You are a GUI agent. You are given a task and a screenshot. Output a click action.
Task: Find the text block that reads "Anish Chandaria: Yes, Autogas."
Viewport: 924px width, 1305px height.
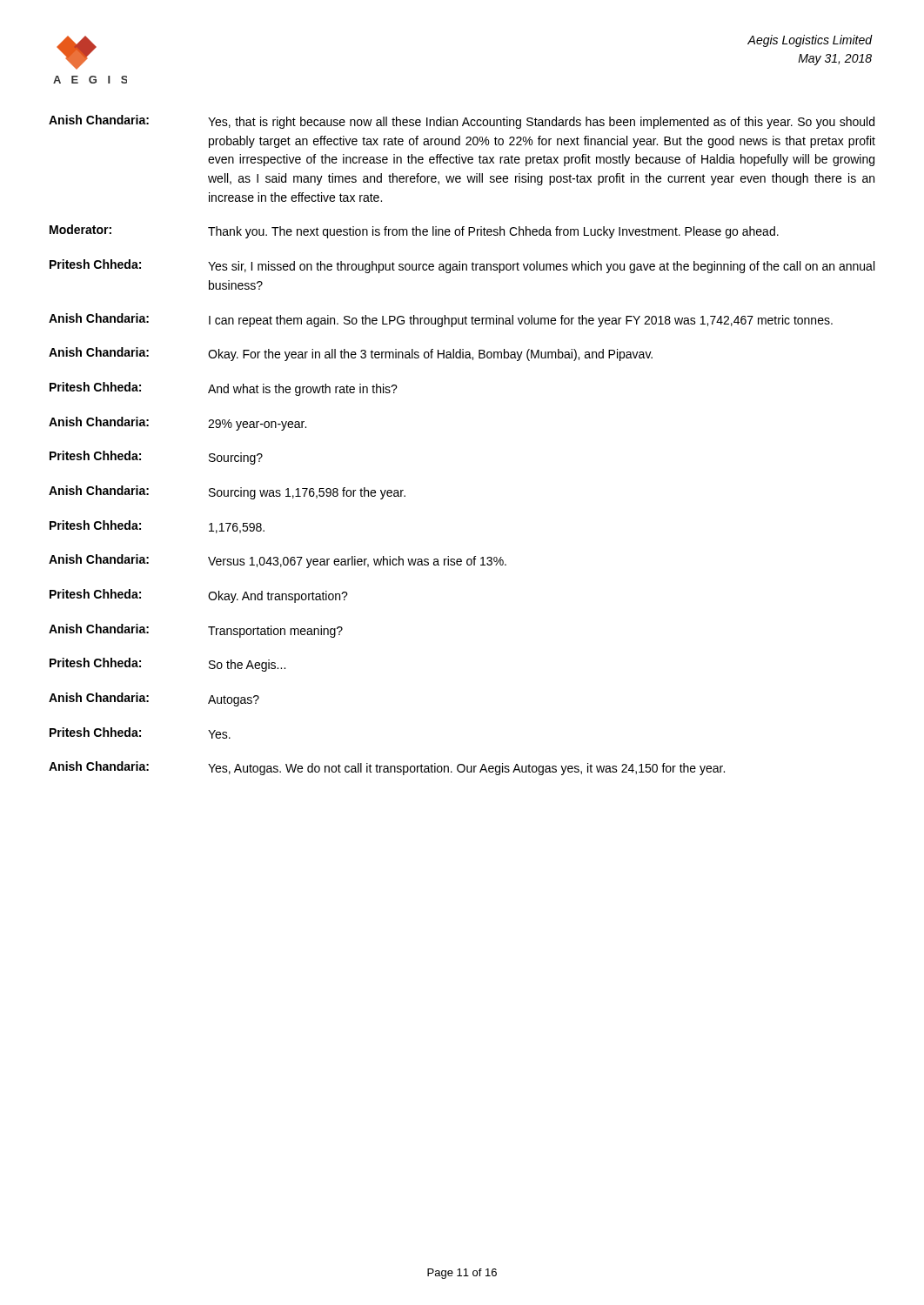[x=462, y=769]
